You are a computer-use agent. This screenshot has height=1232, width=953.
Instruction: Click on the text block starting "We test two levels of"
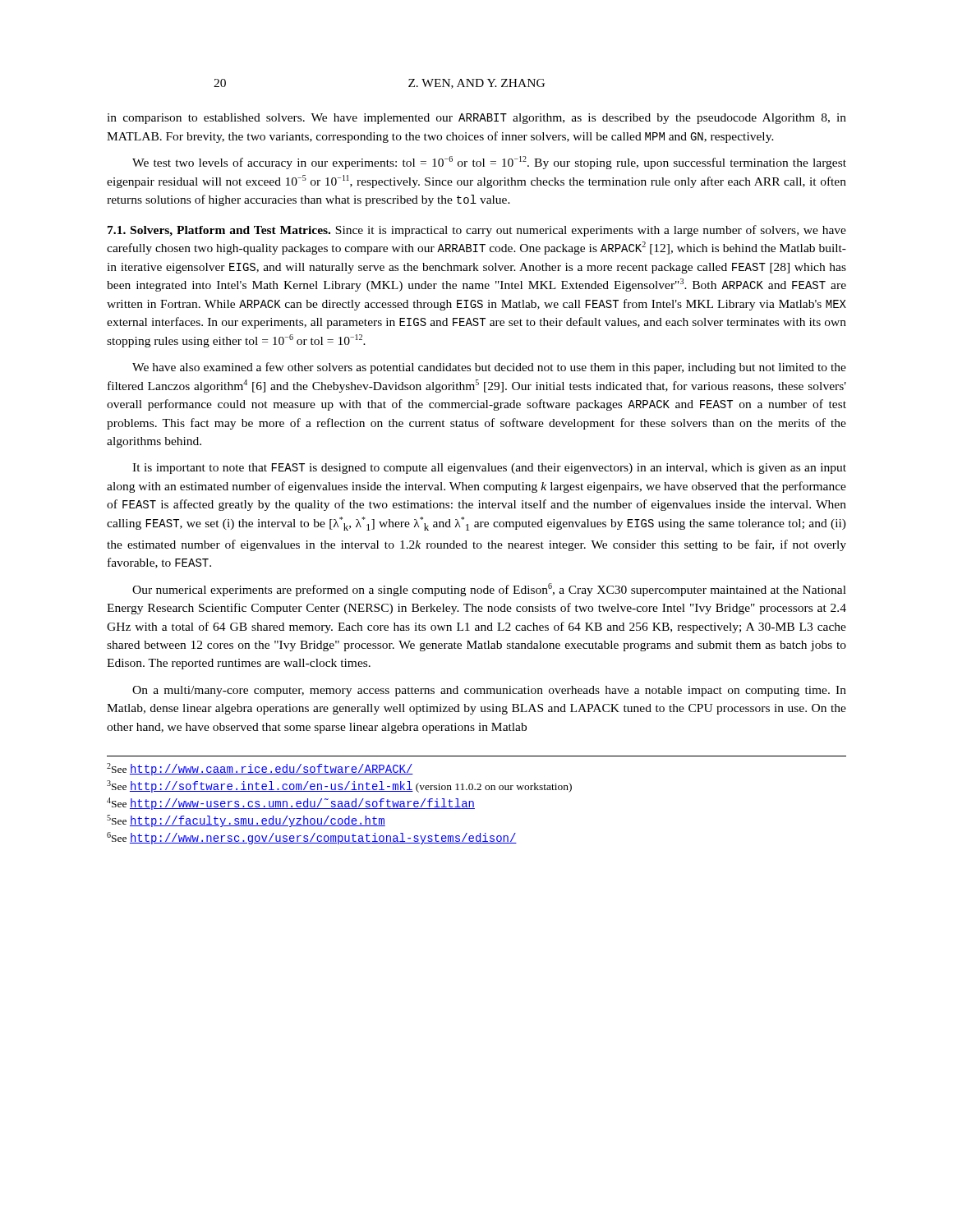(x=476, y=182)
